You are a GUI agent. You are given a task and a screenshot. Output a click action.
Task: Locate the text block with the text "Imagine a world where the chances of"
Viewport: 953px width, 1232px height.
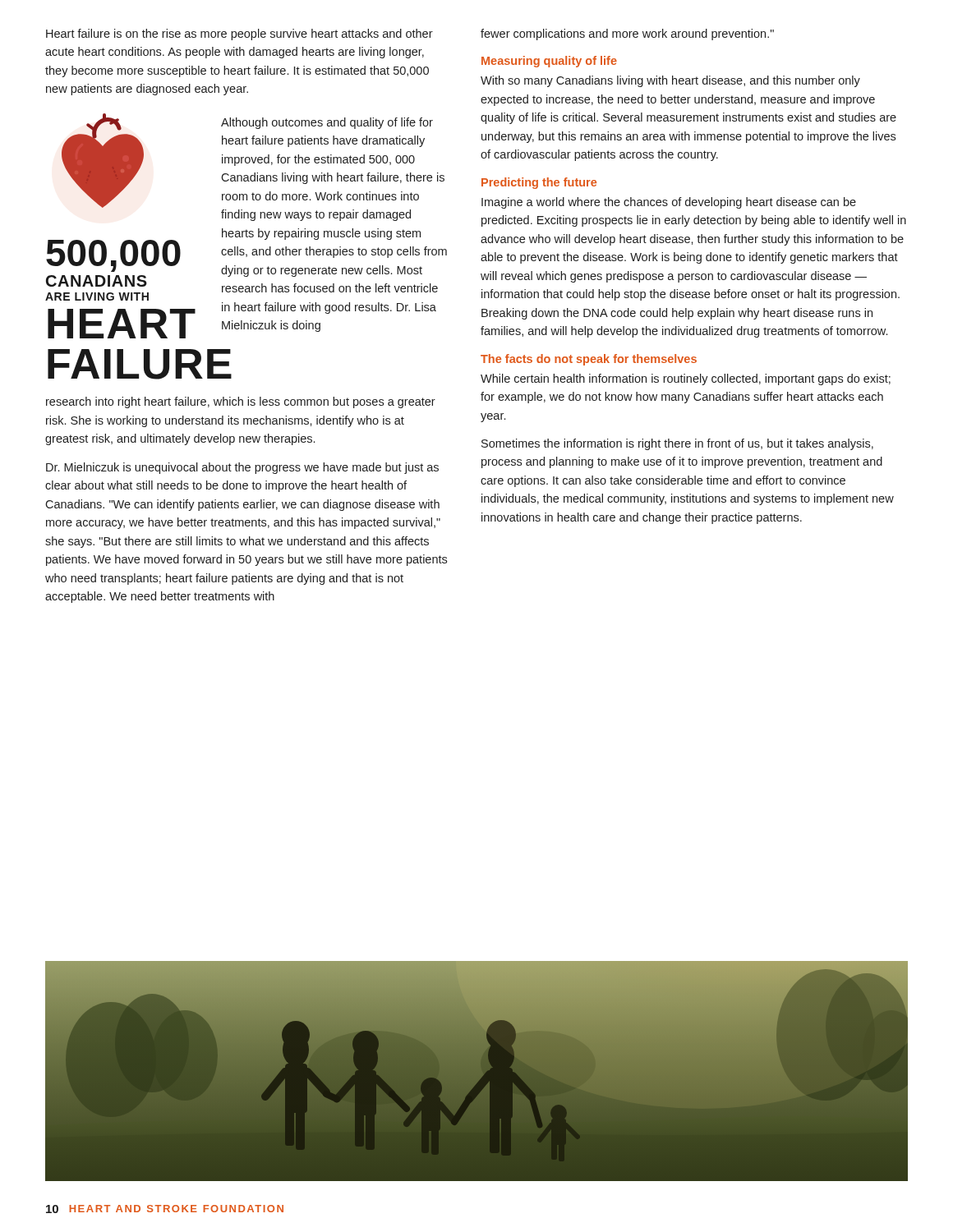click(694, 267)
